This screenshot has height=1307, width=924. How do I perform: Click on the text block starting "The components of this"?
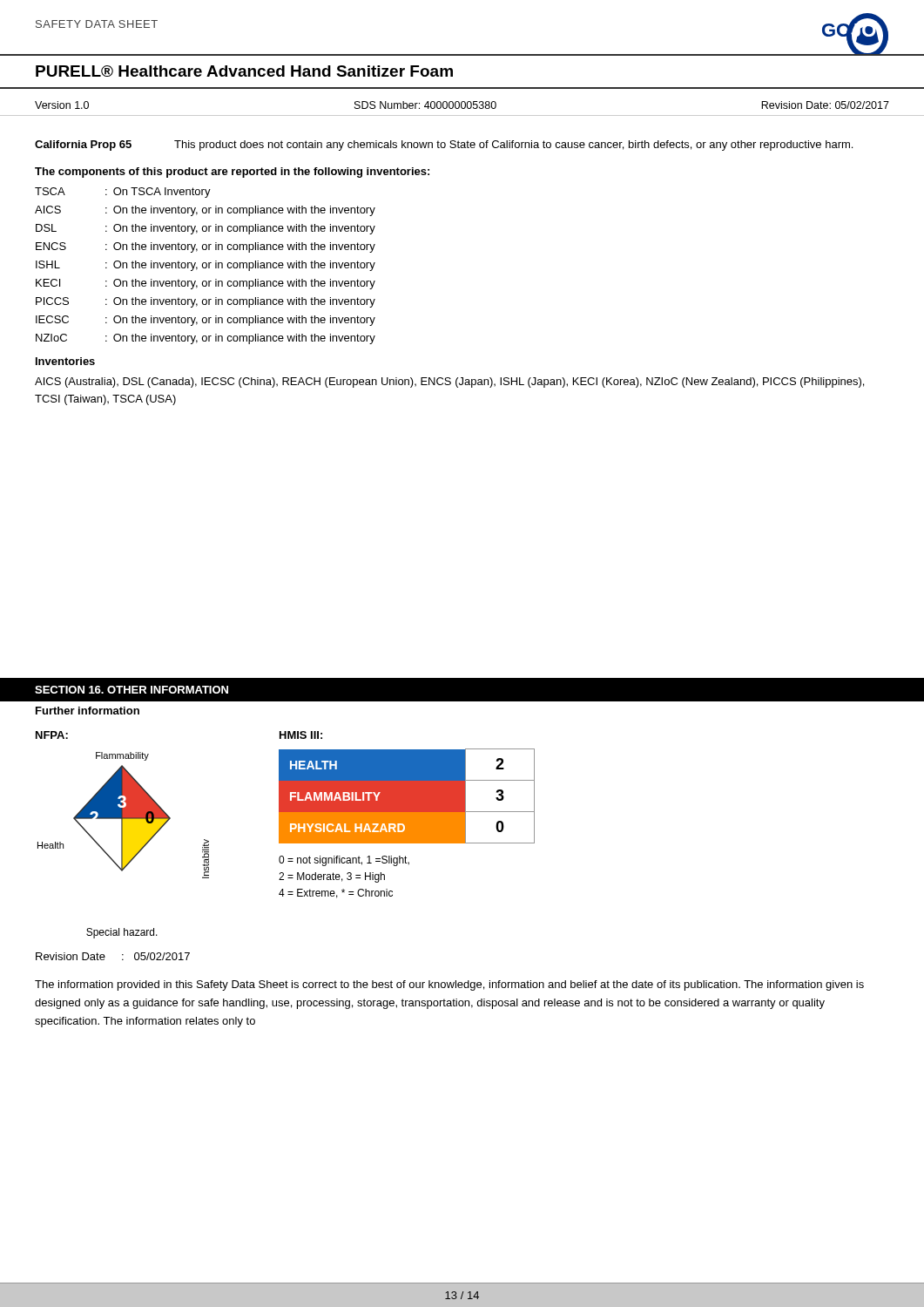233,171
